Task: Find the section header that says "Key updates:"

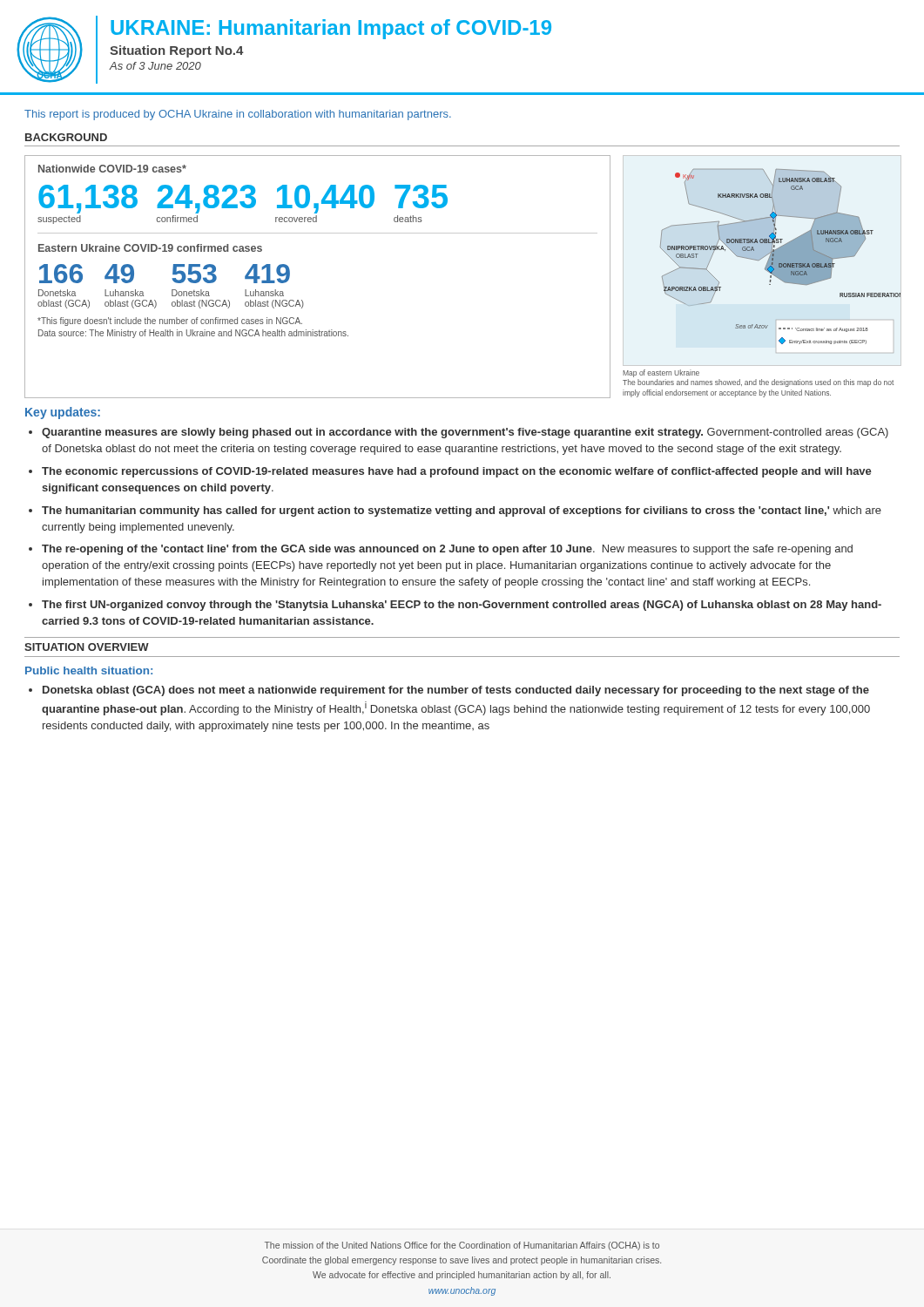Action: (63, 412)
